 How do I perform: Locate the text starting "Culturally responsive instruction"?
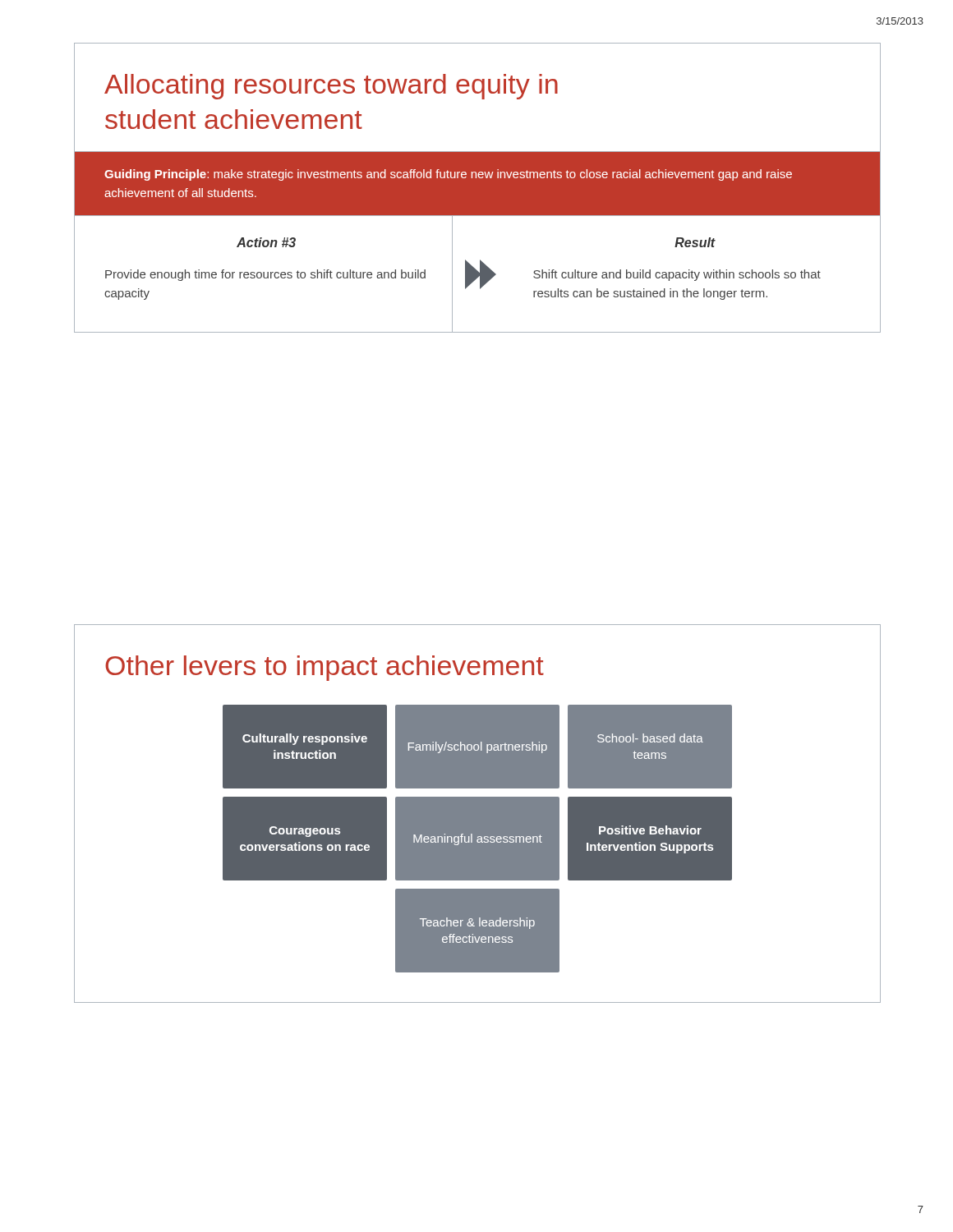pyautogui.click(x=305, y=747)
